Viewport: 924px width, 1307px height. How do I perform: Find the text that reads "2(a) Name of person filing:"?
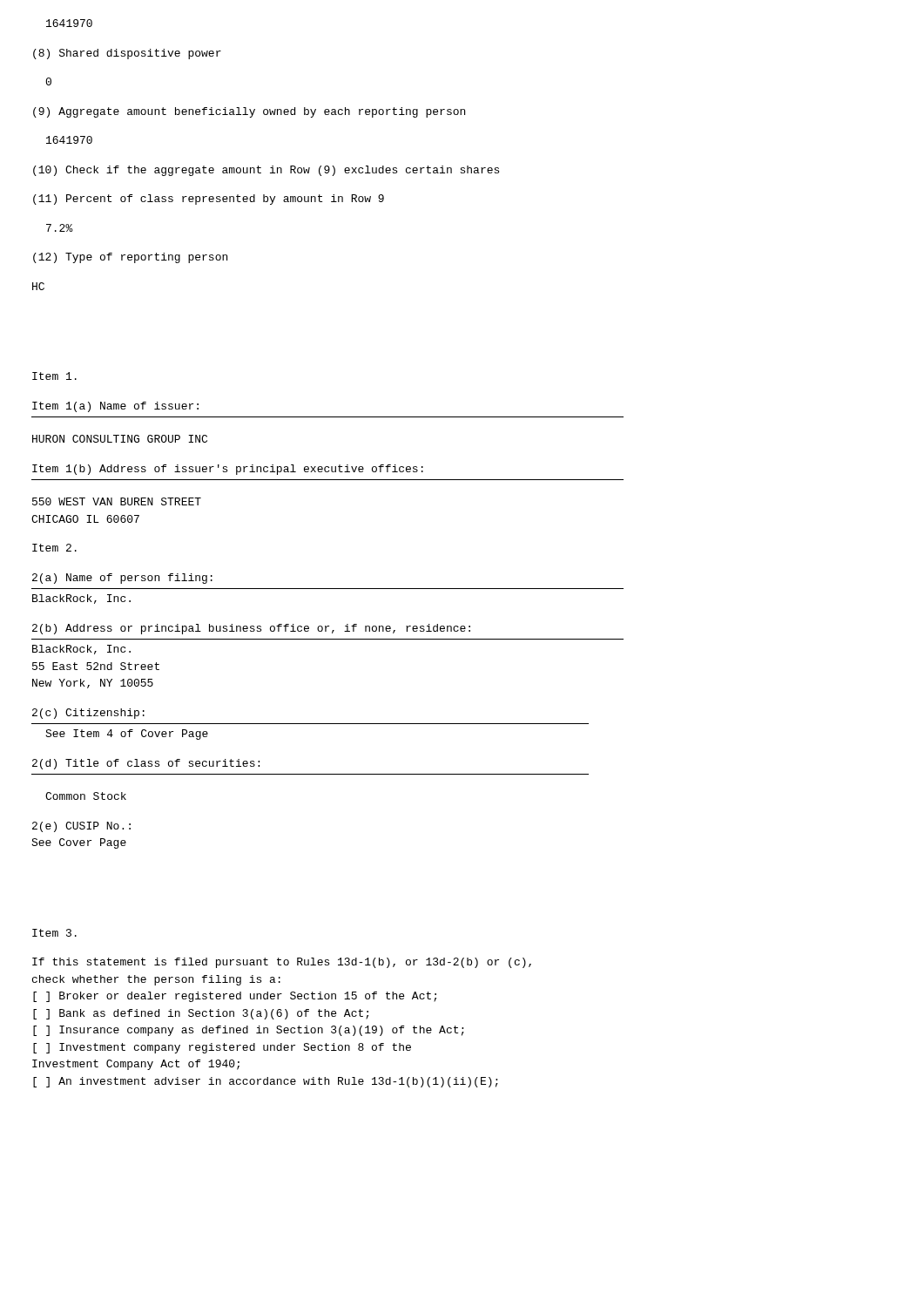point(123,578)
